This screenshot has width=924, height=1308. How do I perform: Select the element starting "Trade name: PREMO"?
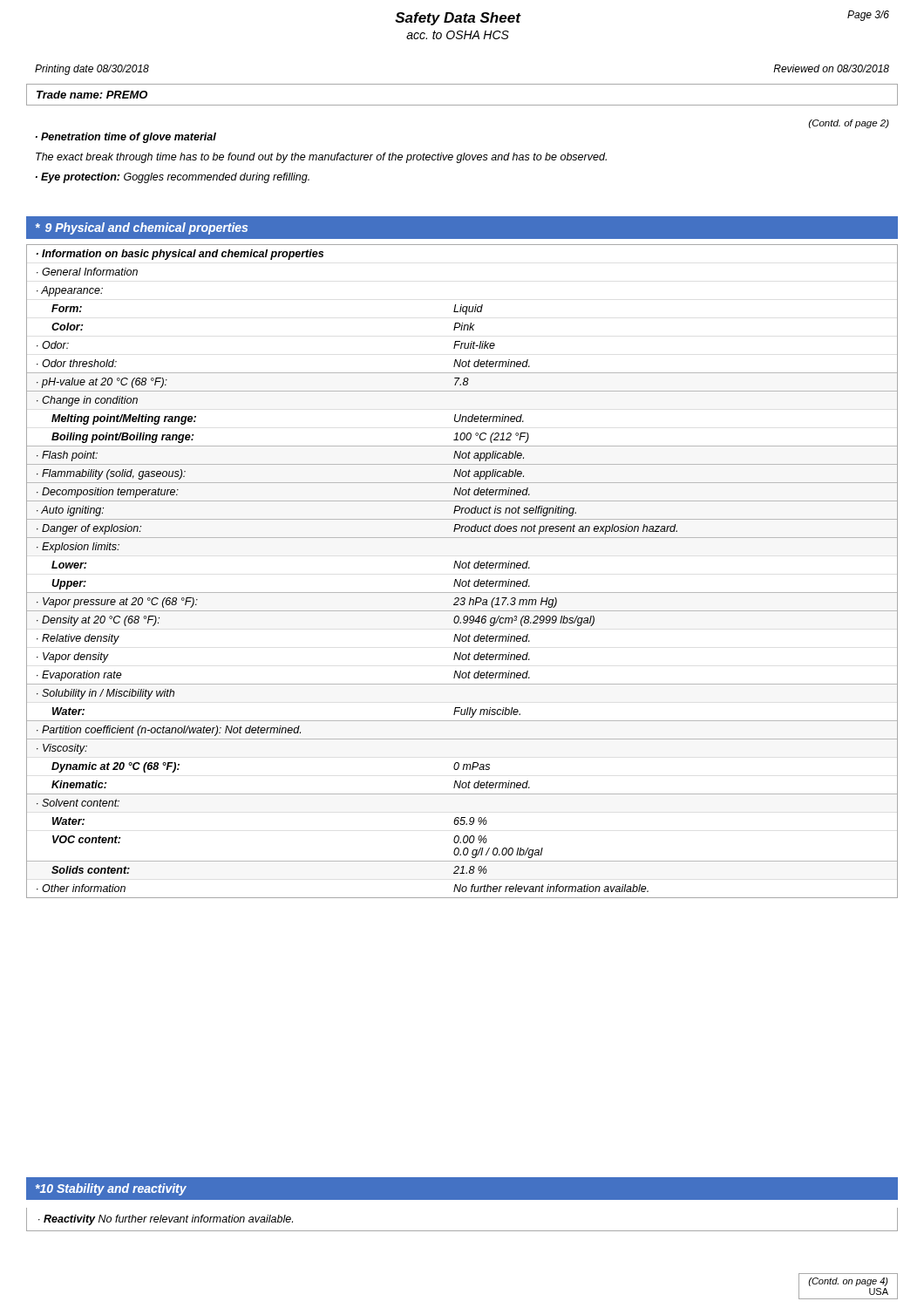(92, 95)
